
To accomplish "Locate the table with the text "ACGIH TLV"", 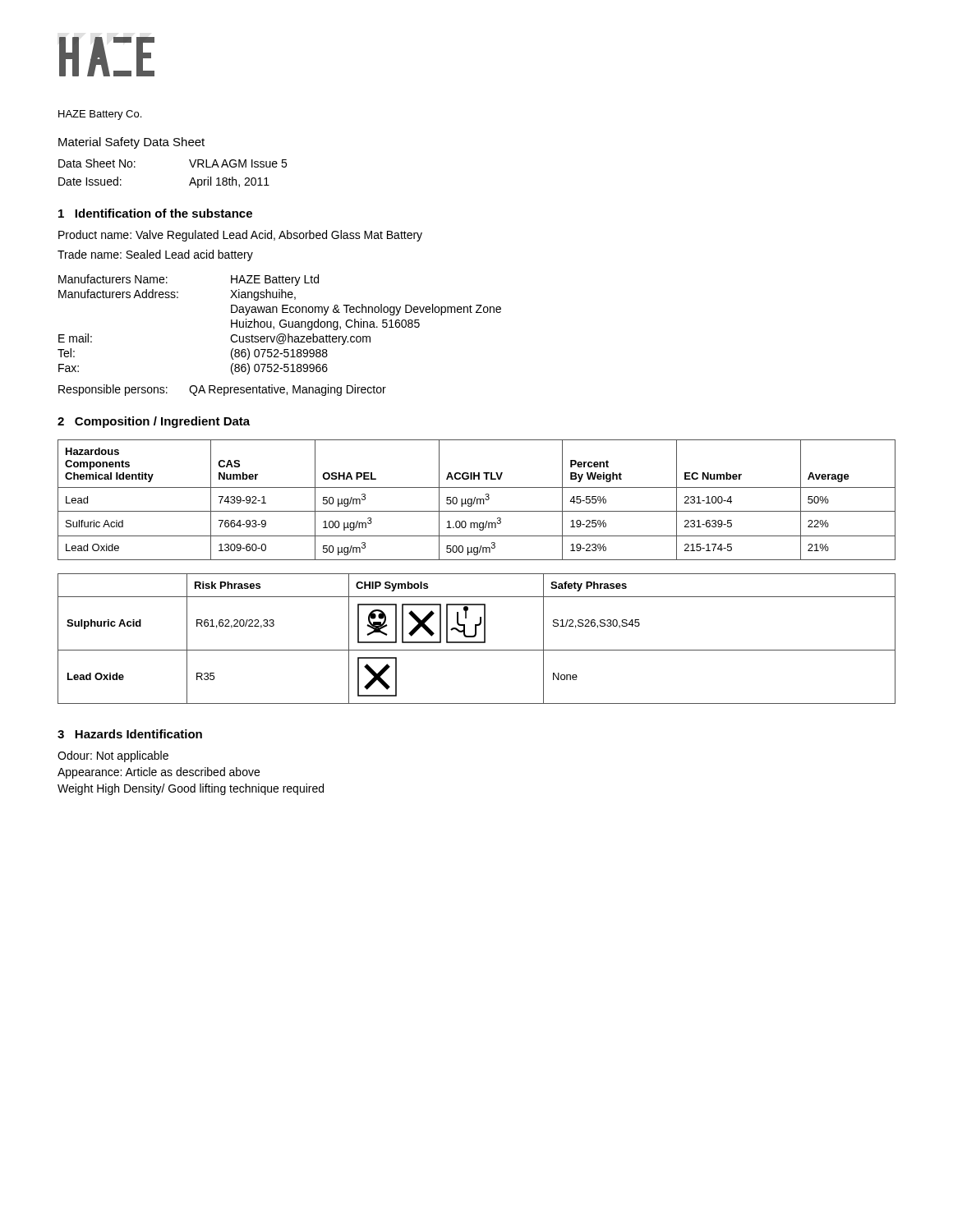I will tap(476, 500).
